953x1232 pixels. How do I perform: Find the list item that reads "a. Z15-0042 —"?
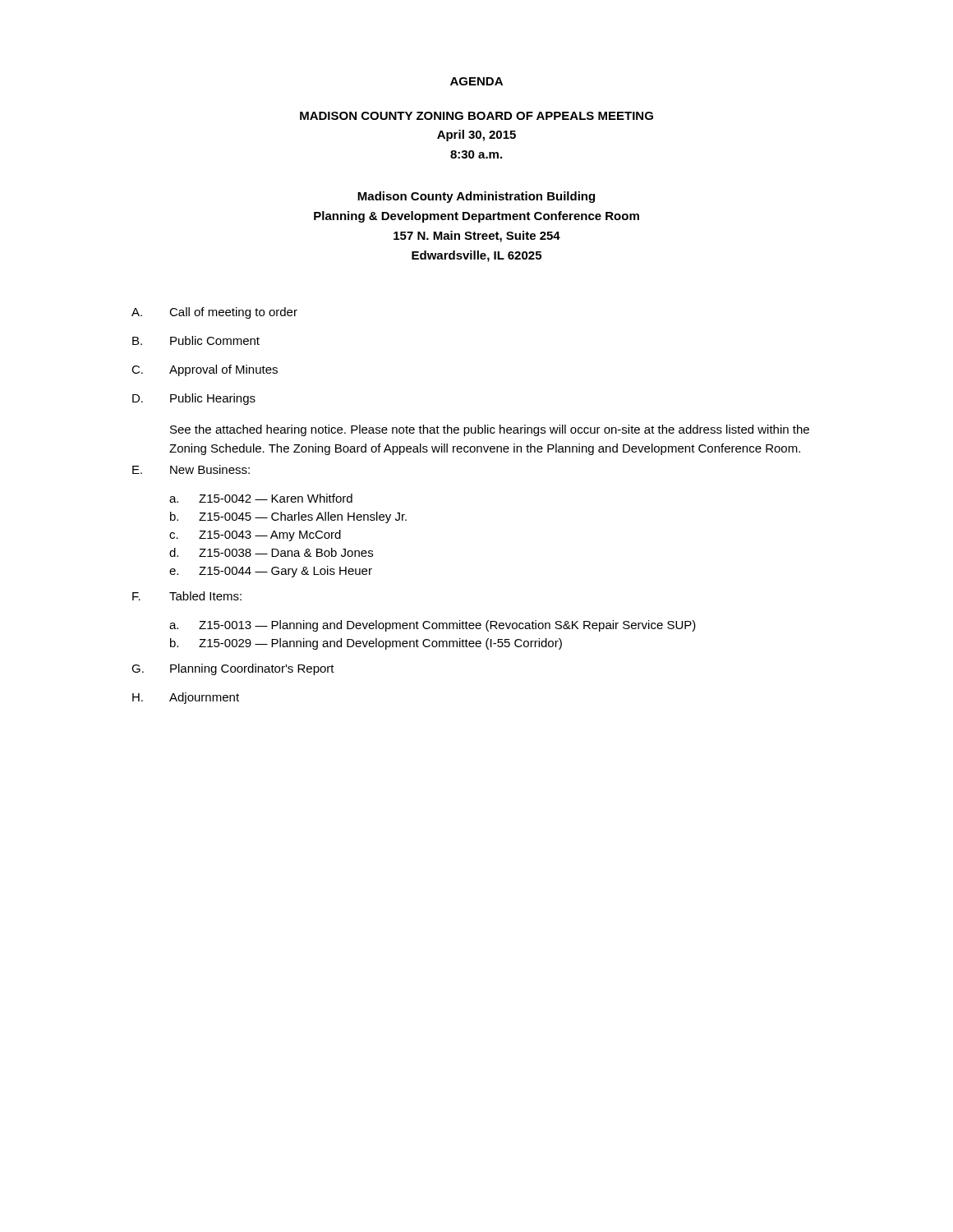coord(261,498)
